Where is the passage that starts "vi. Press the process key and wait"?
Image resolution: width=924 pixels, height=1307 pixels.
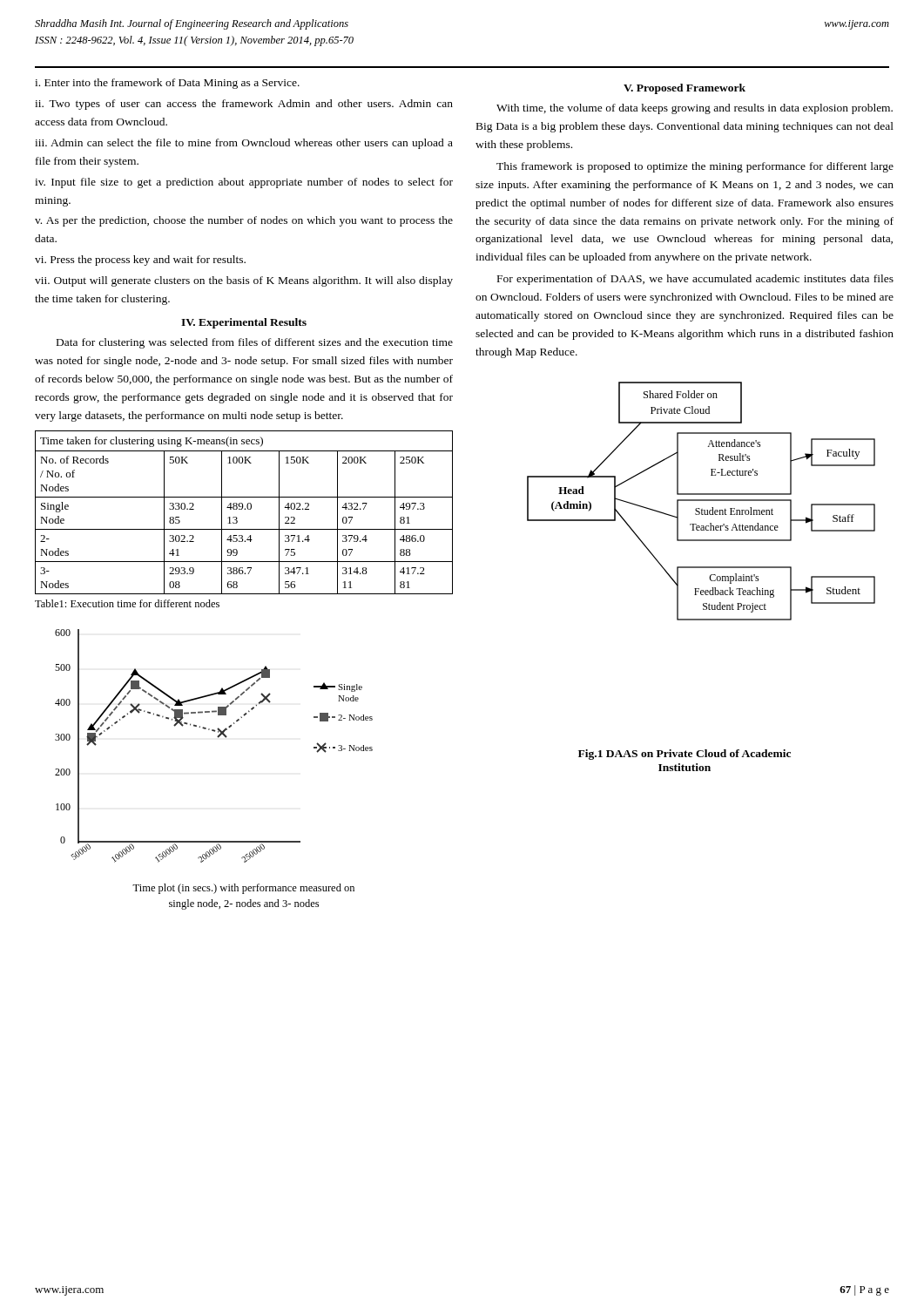[x=141, y=259]
